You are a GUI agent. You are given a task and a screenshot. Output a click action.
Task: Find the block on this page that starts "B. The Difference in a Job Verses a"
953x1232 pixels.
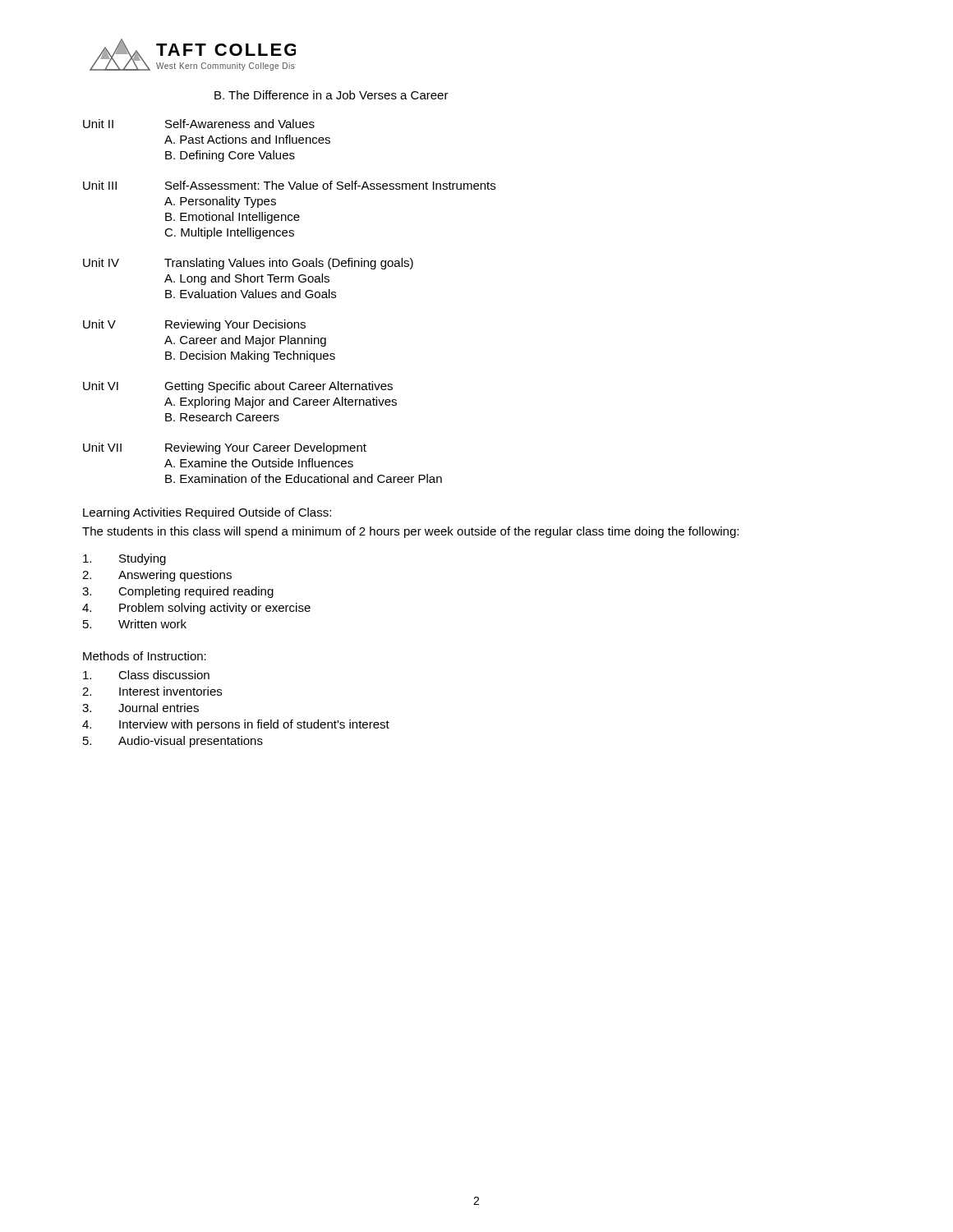point(331,95)
